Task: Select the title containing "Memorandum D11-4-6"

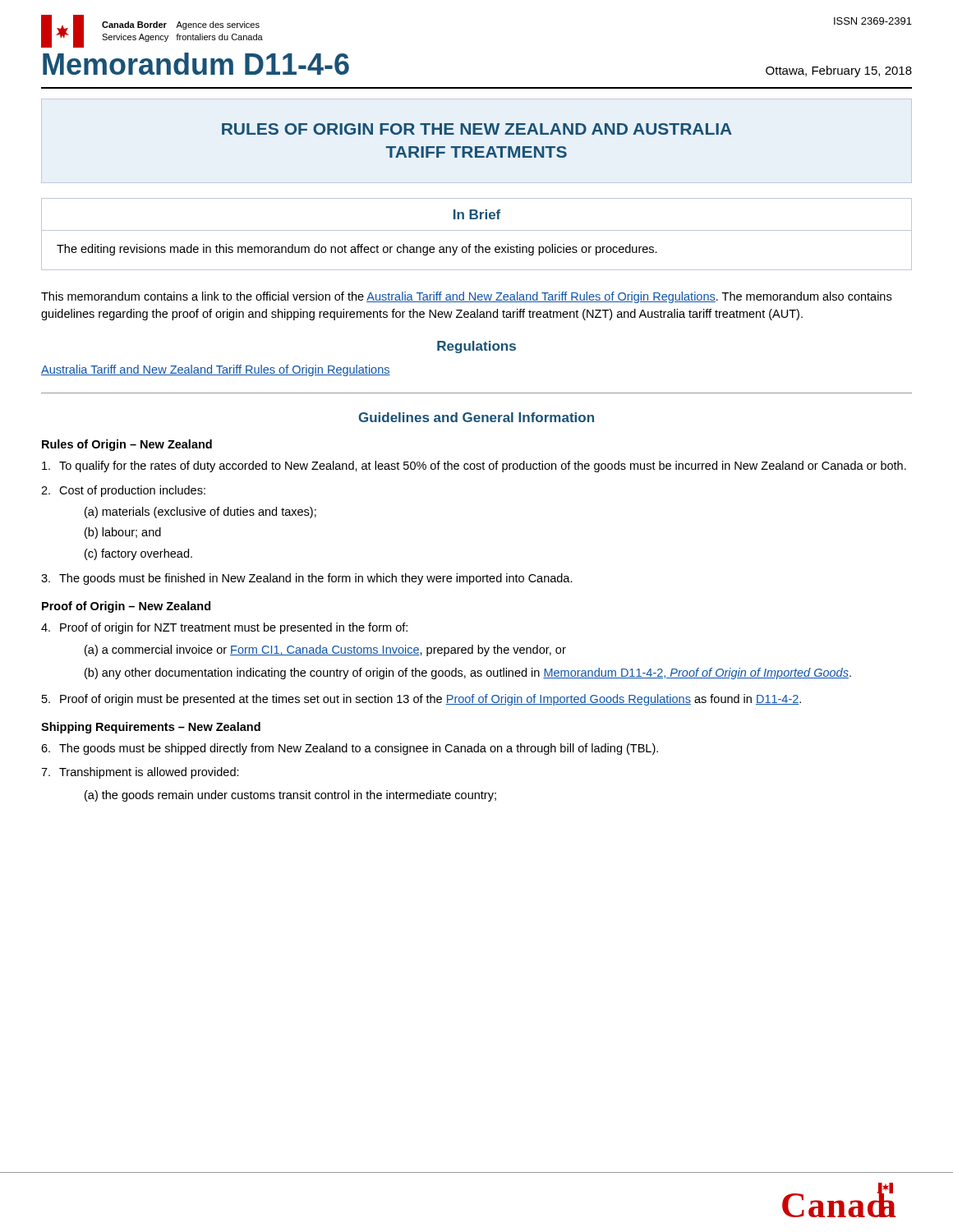Action: pos(196,64)
